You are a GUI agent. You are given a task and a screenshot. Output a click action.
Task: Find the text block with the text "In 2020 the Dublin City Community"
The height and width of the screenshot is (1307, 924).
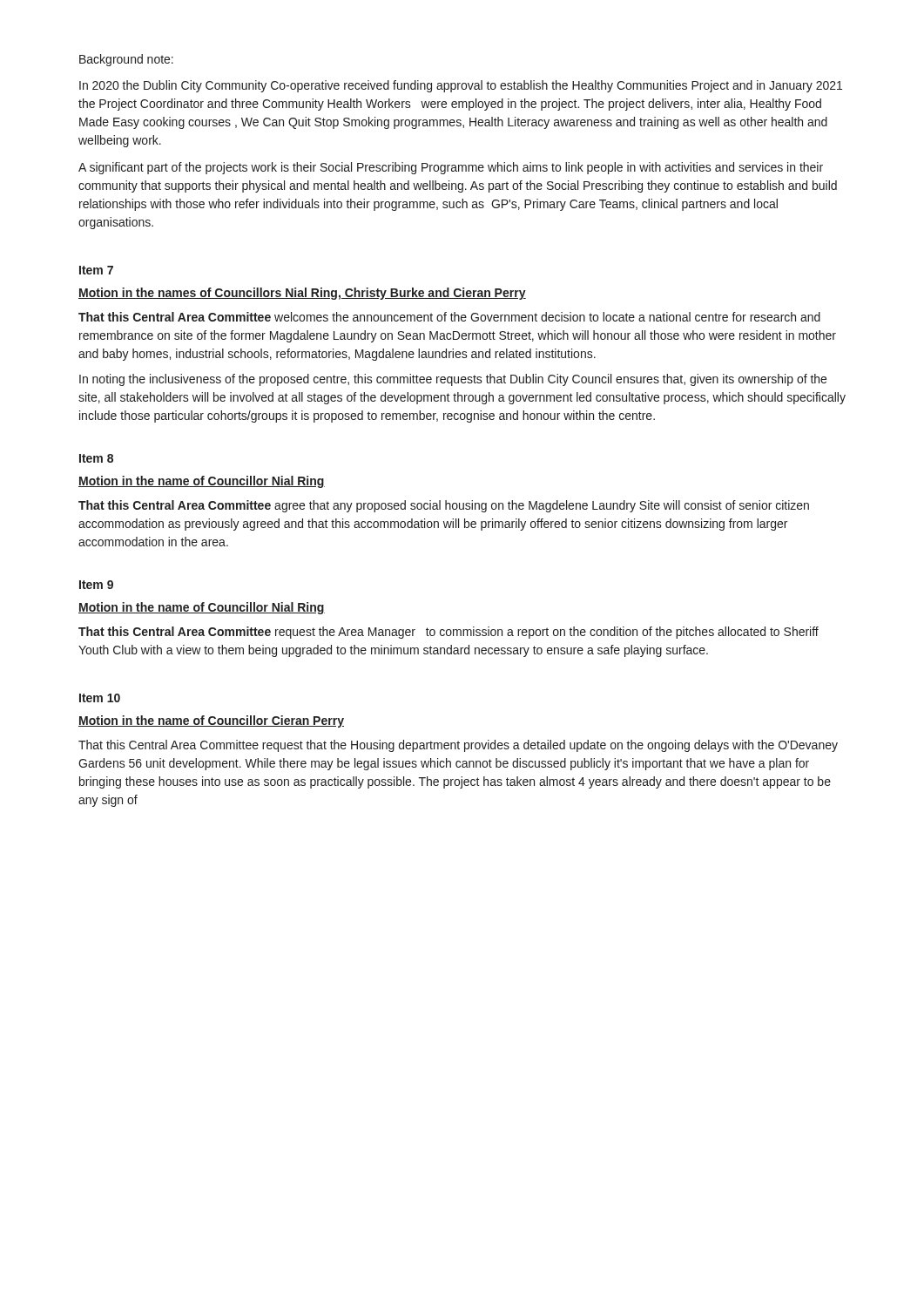[x=462, y=113]
